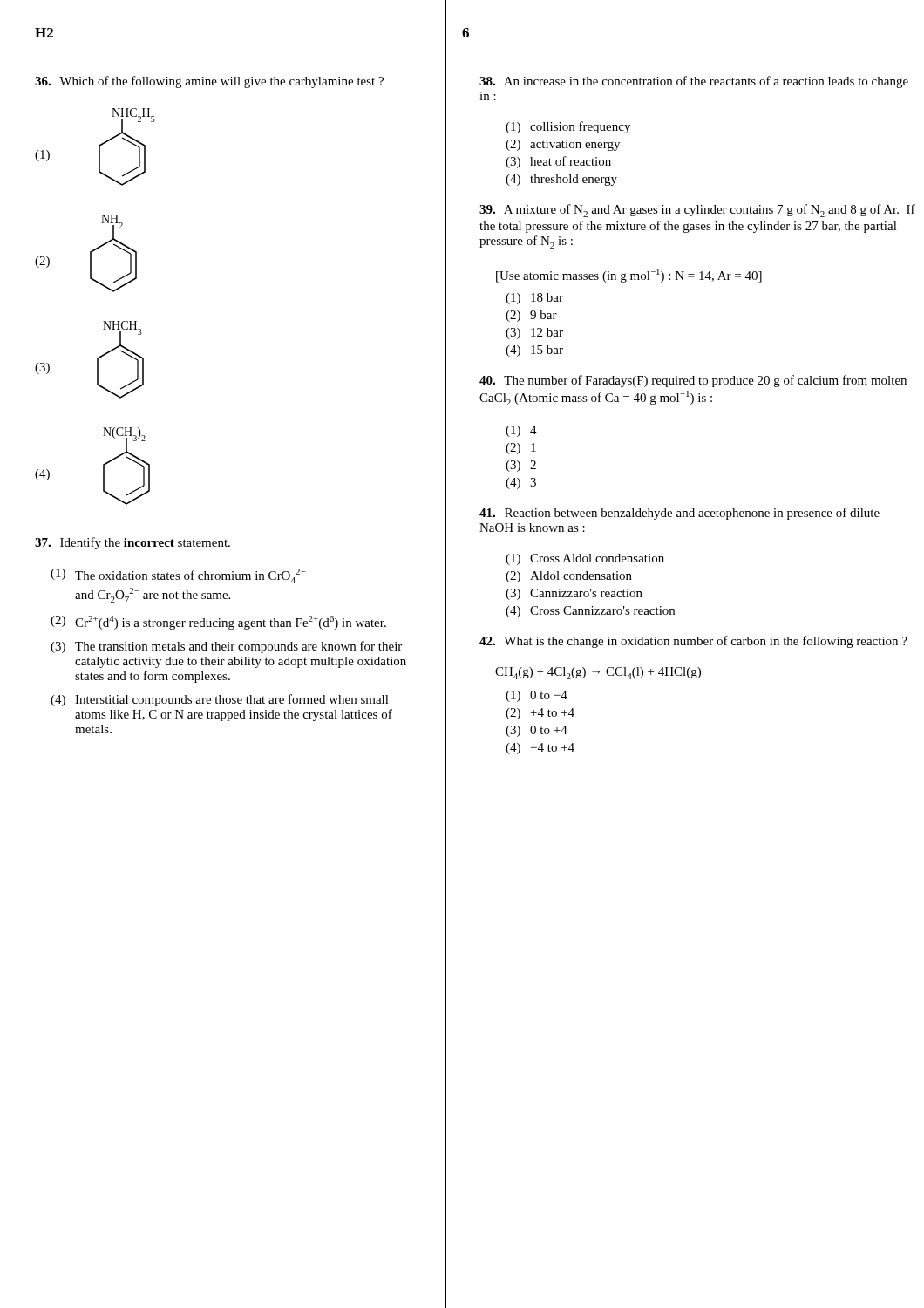Image resolution: width=924 pixels, height=1308 pixels.
Task: Find the text block that says "A mixture of N2 and Ar gases"
Action: point(697,226)
